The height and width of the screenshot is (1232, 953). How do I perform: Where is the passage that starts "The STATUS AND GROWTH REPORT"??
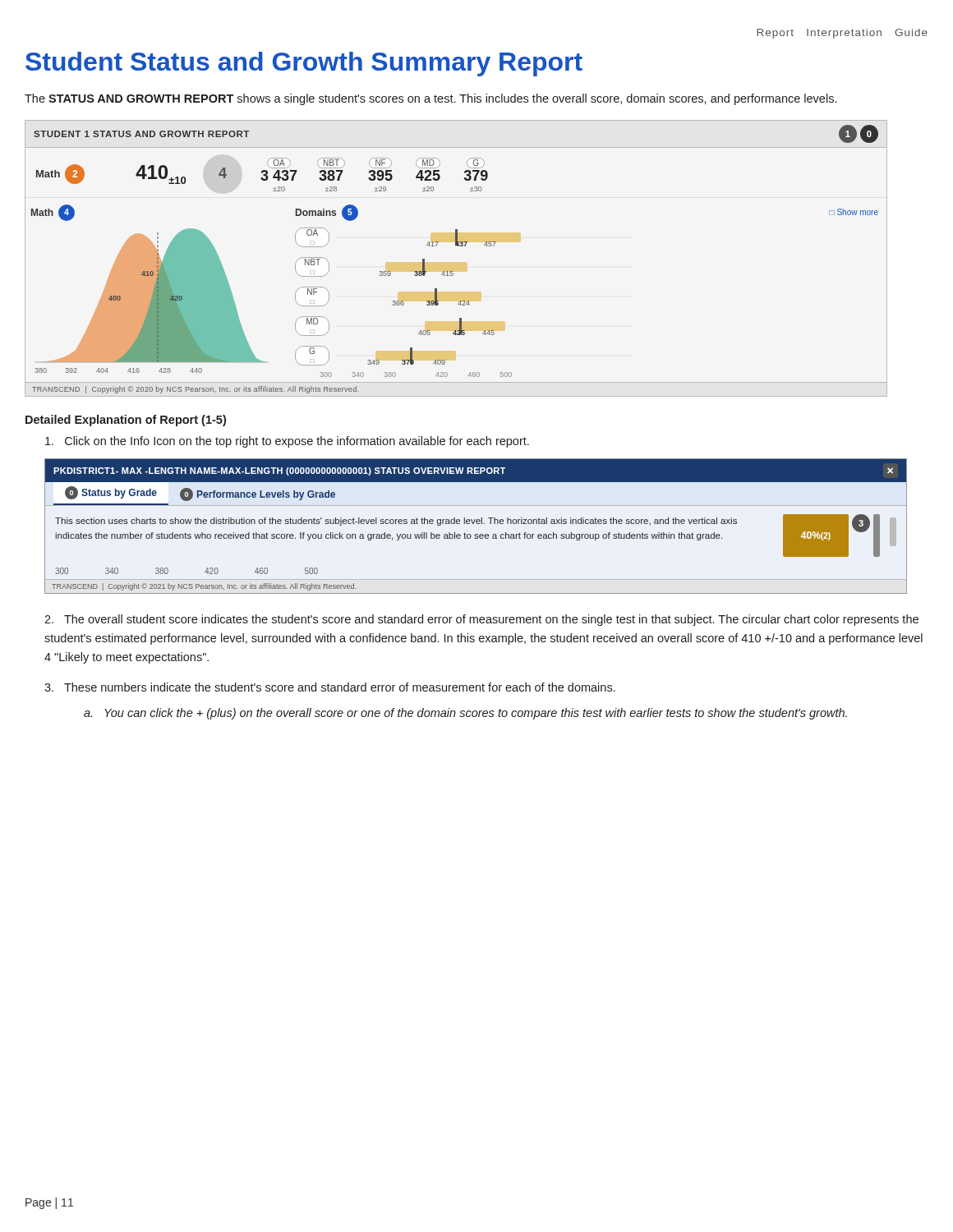pyautogui.click(x=431, y=98)
